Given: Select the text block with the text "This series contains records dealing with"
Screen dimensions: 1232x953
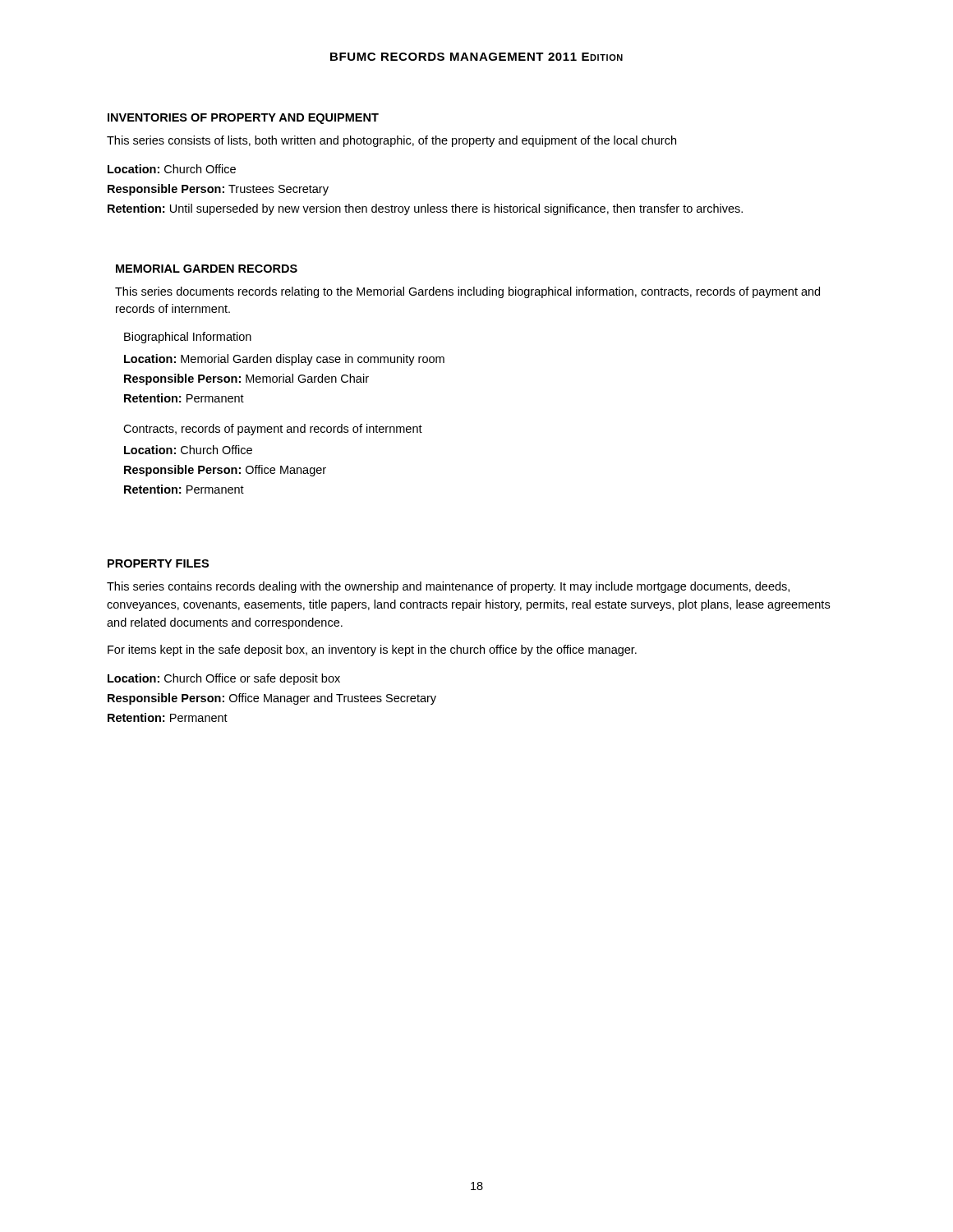Looking at the screenshot, I should [469, 604].
